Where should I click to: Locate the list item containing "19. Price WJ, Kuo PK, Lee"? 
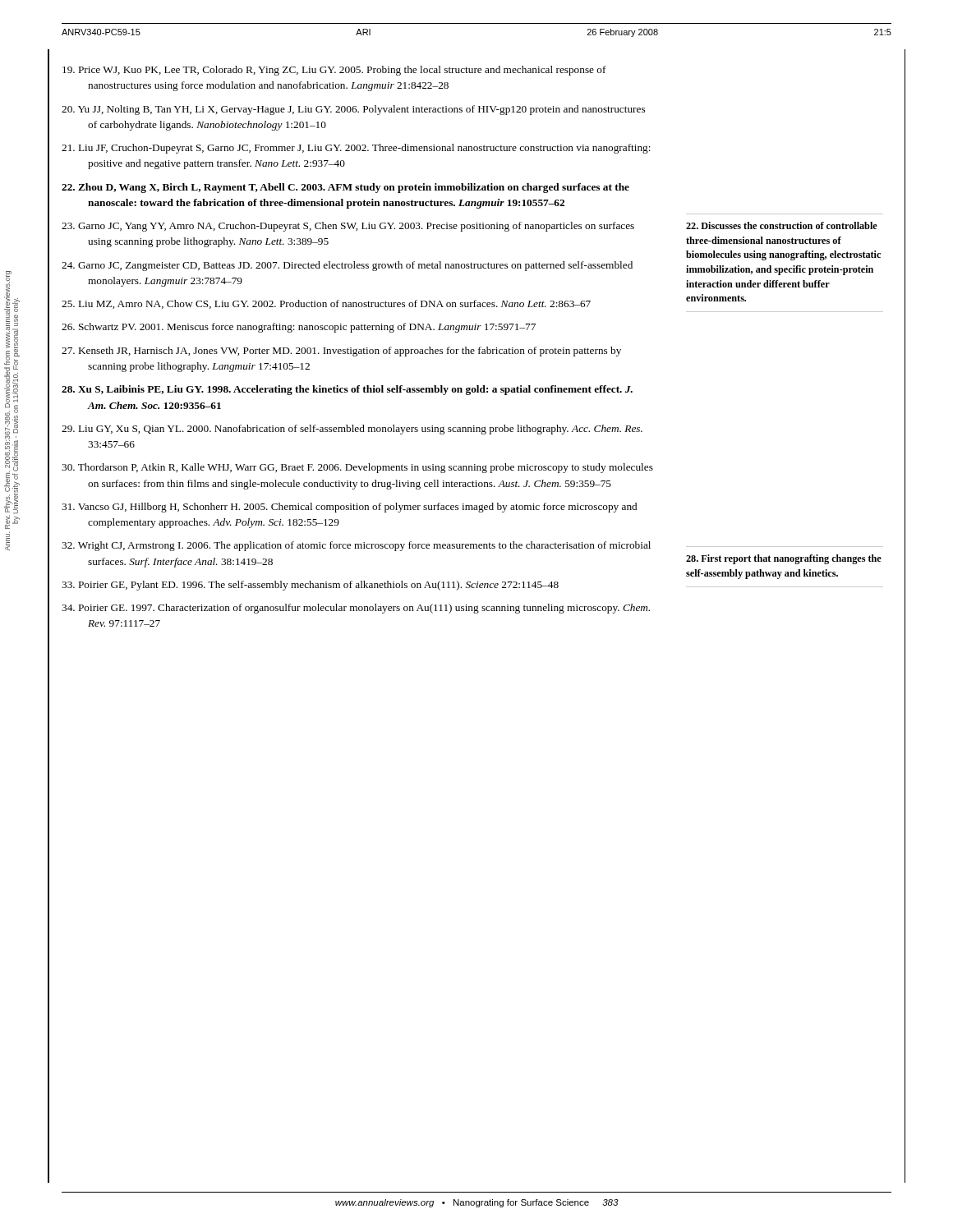[x=334, y=77]
